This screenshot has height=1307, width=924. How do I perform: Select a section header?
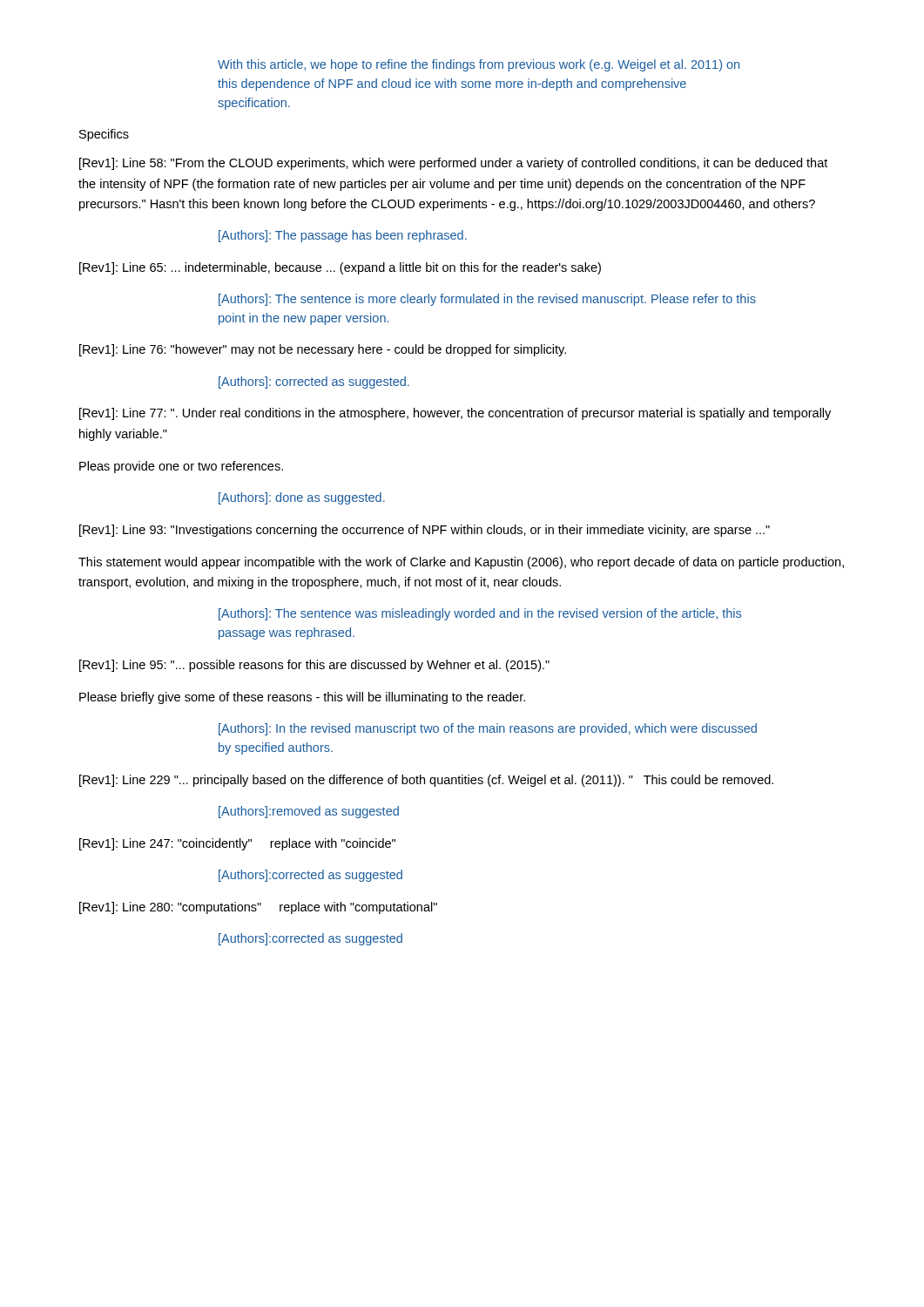(104, 134)
